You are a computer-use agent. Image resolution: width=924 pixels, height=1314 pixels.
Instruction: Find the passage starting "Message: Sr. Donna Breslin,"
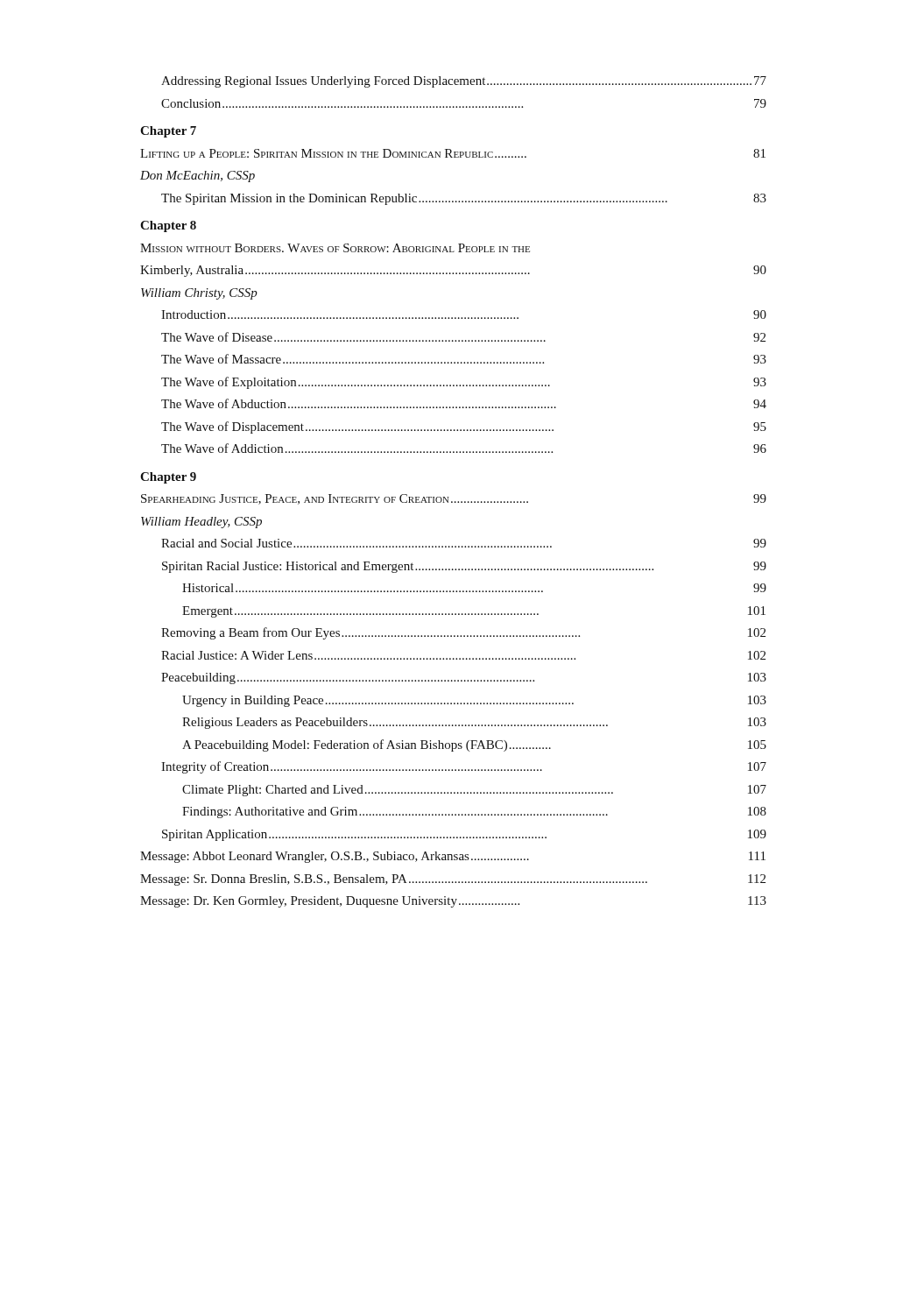453,879
